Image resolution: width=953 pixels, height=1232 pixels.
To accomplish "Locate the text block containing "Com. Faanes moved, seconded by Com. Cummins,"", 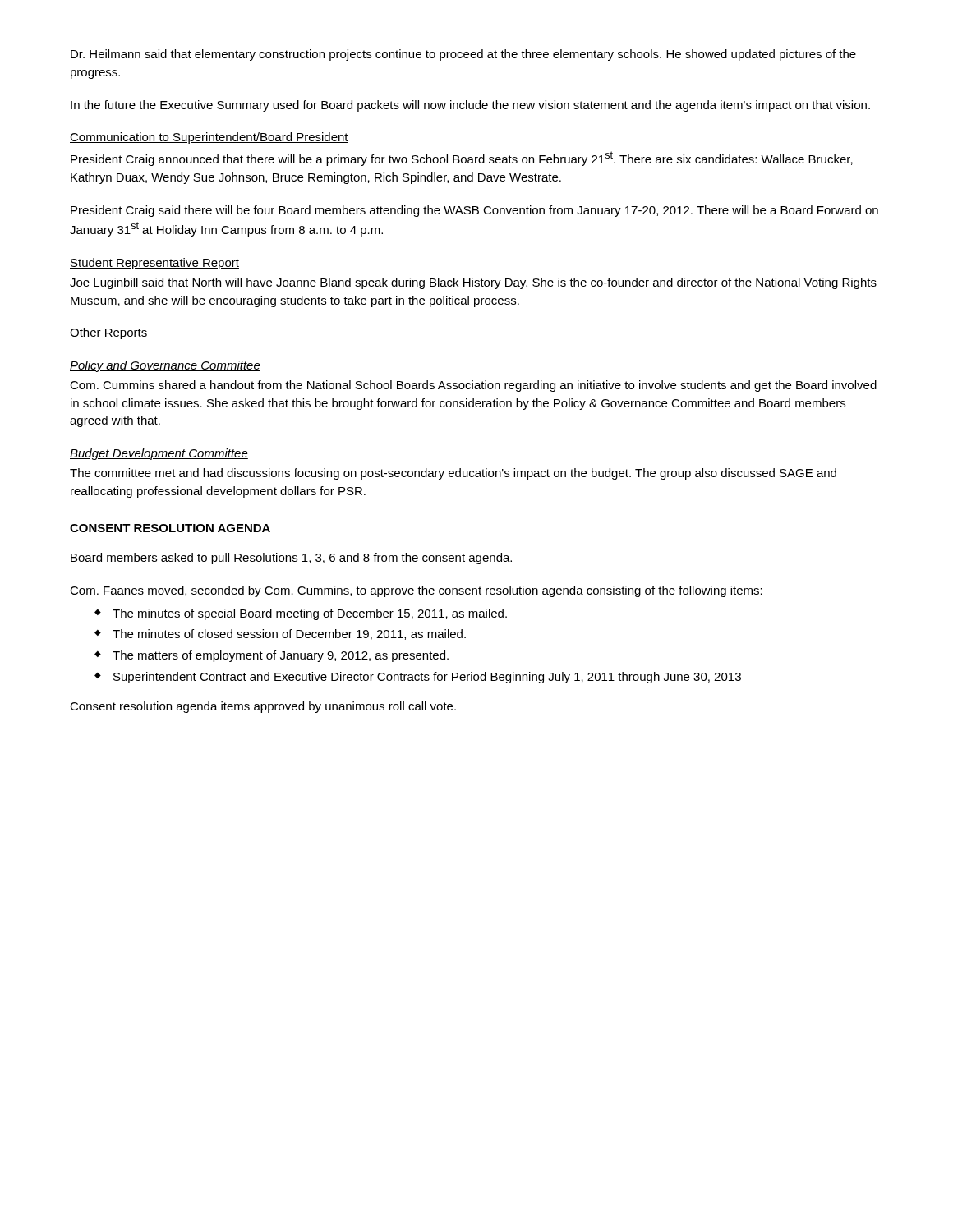I will 416,590.
